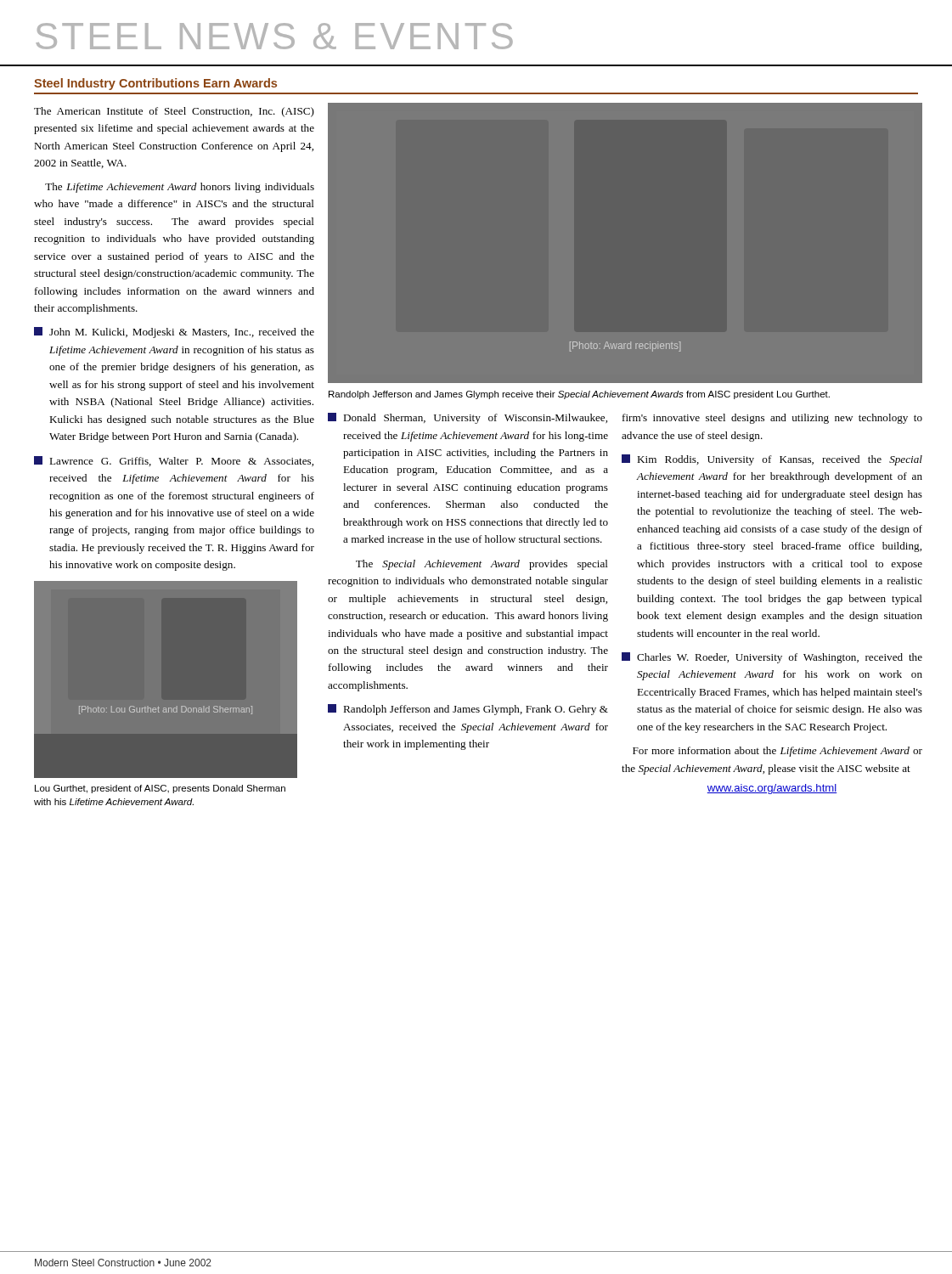Find the caption with the text "Lou Gurthet, president of AISC, presents"
952x1274 pixels.
click(x=160, y=795)
